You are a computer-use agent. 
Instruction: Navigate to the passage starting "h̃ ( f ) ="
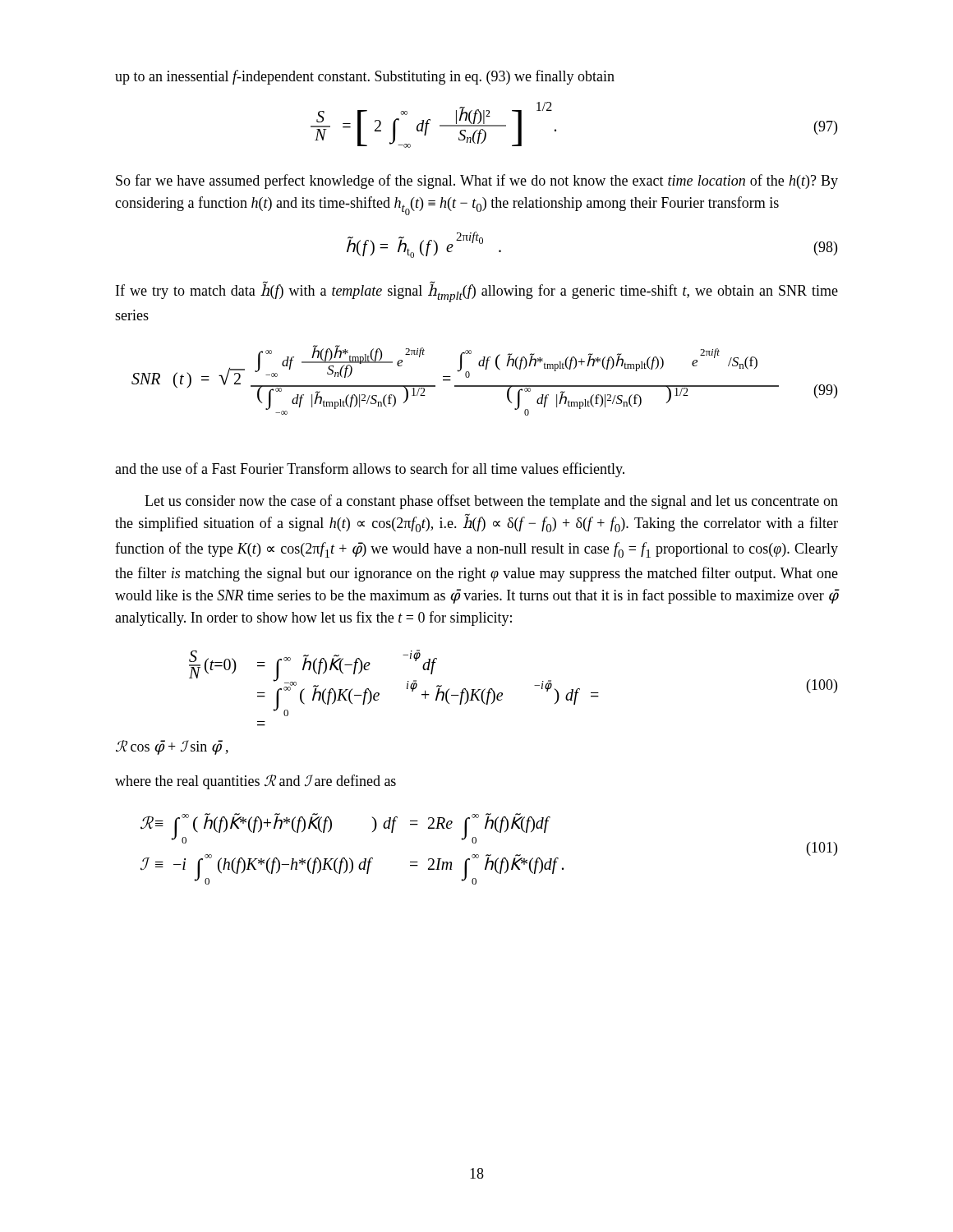[x=421, y=244]
